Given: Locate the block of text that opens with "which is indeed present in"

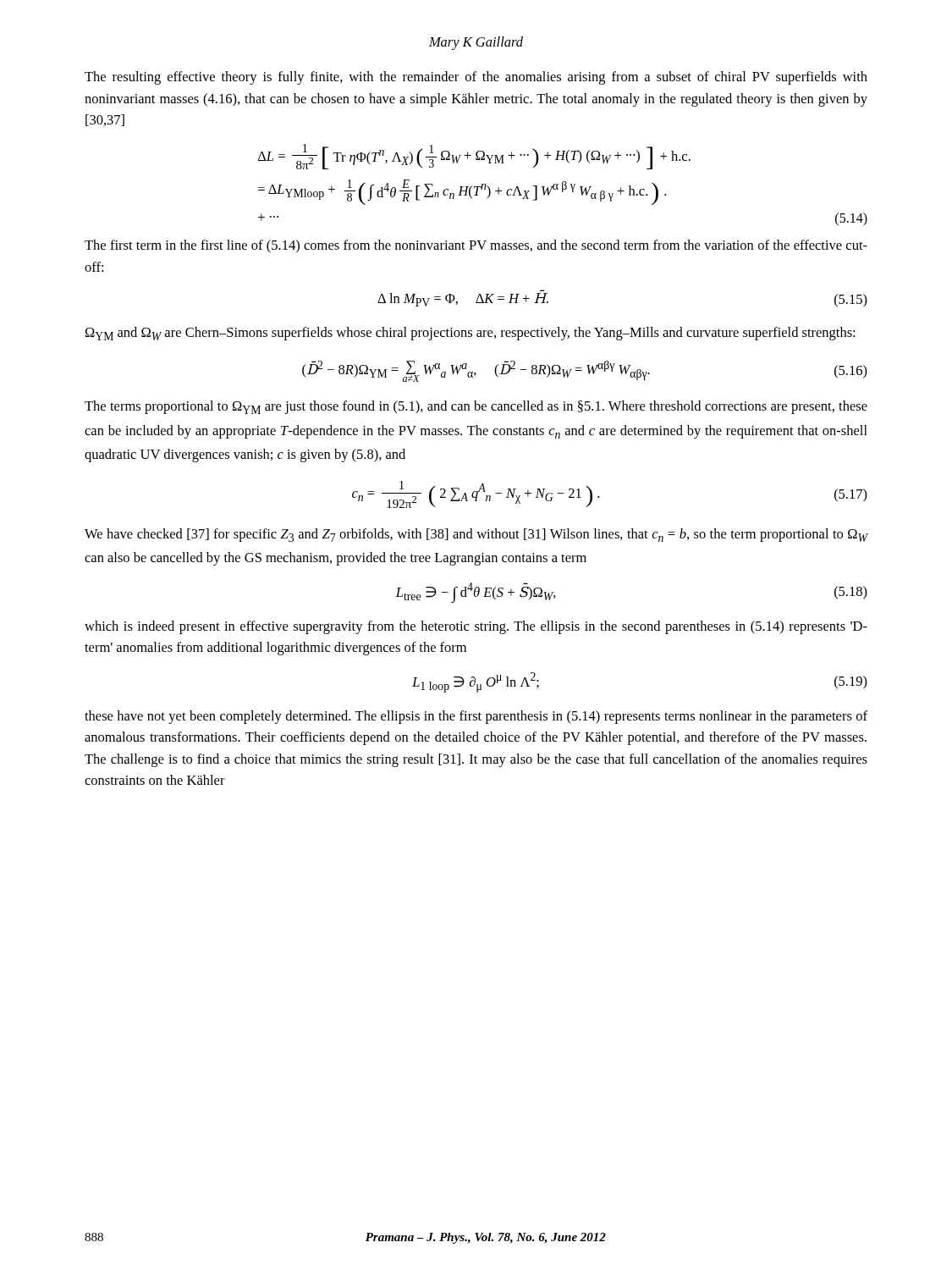Looking at the screenshot, I should pos(476,637).
